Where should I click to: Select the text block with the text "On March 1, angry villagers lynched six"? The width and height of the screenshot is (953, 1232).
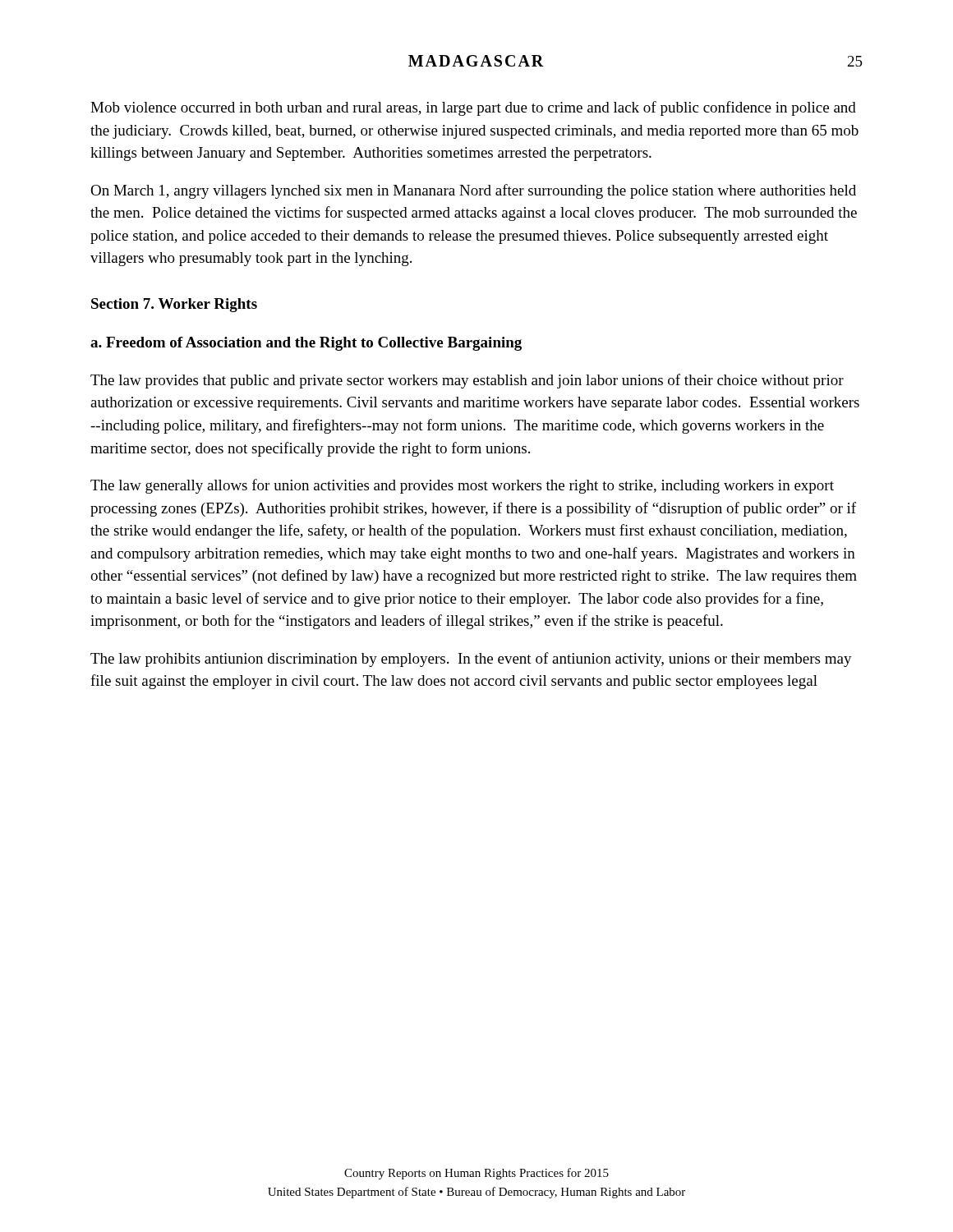click(x=474, y=224)
